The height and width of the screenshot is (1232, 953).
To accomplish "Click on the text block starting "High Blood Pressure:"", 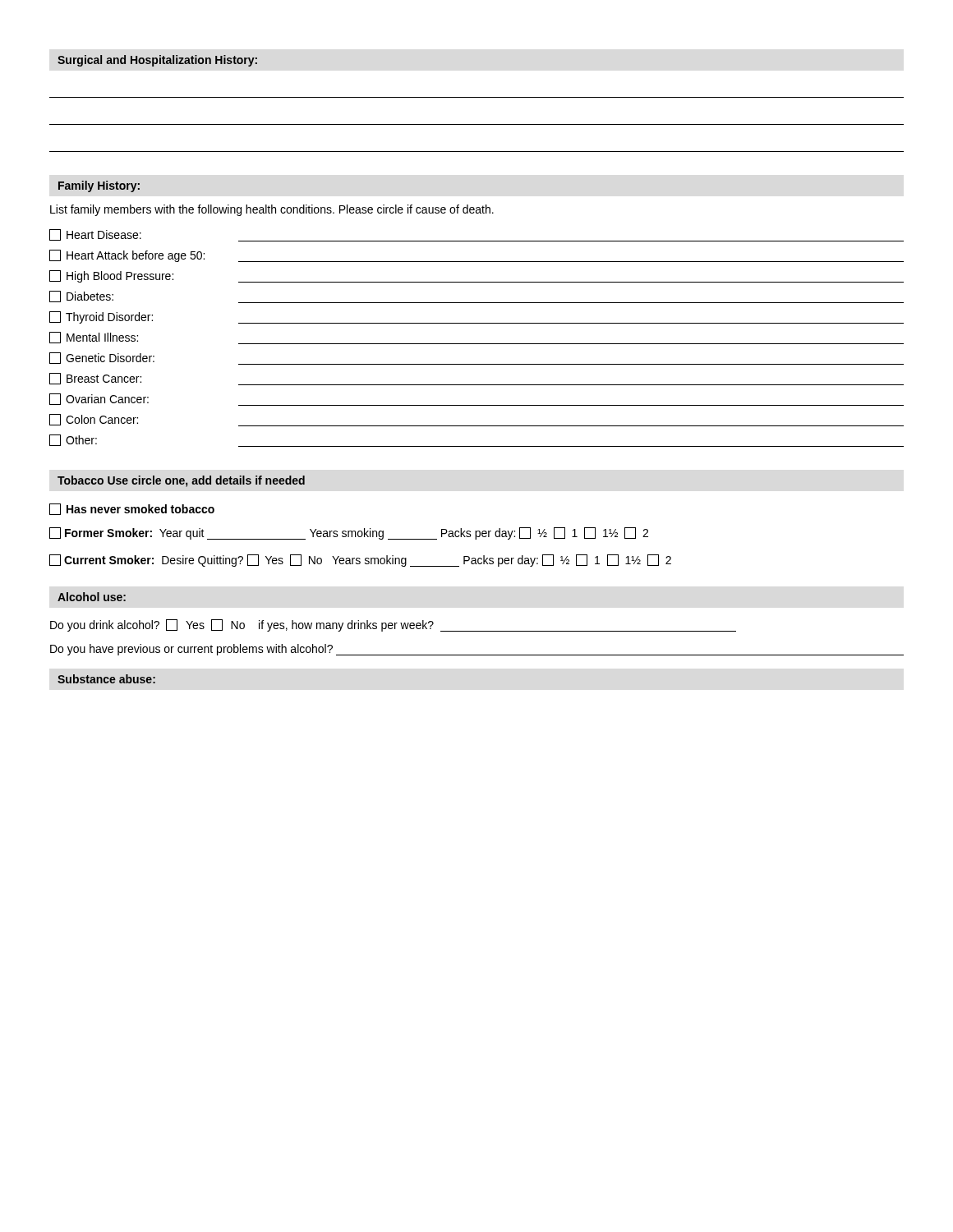I will (x=476, y=276).
